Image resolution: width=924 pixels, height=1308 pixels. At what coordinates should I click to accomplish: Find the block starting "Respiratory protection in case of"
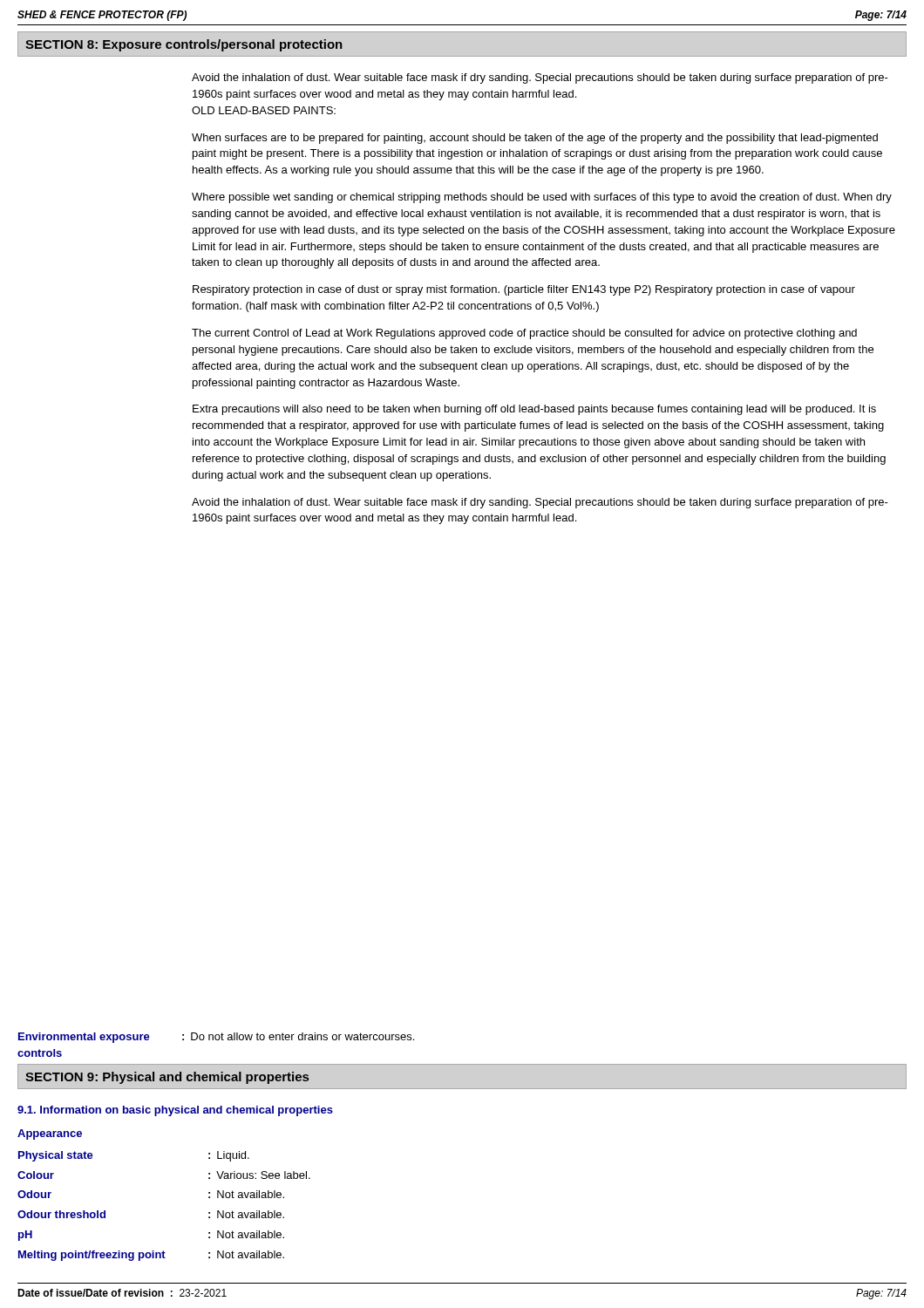[523, 298]
